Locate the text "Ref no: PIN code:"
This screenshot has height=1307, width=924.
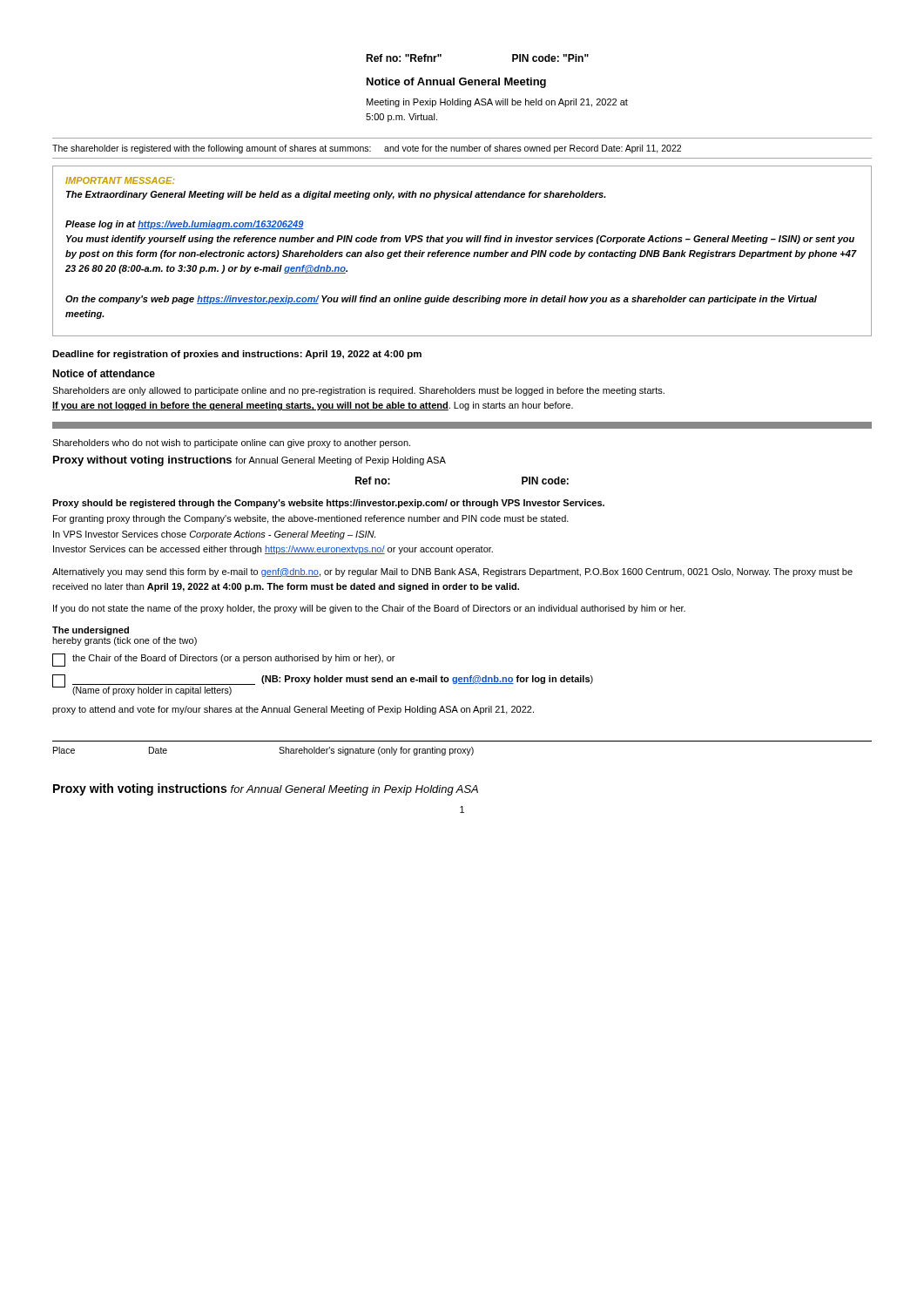pyautogui.click(x=380, y=481)
